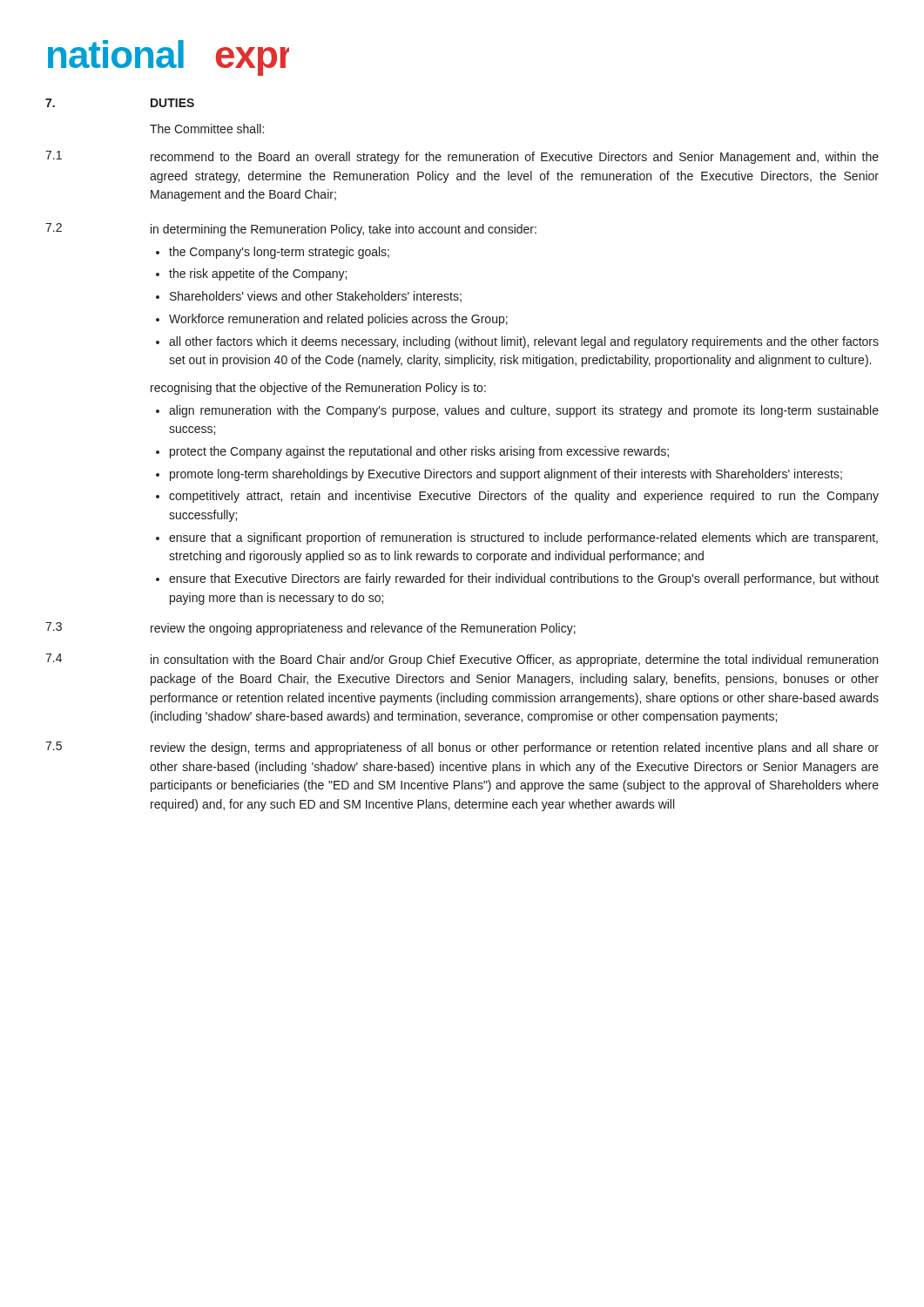Locate the list item with the text "Shareholders' views and other Stakeholders'"
The image size is (924, 1307).
tap(316, 296)
